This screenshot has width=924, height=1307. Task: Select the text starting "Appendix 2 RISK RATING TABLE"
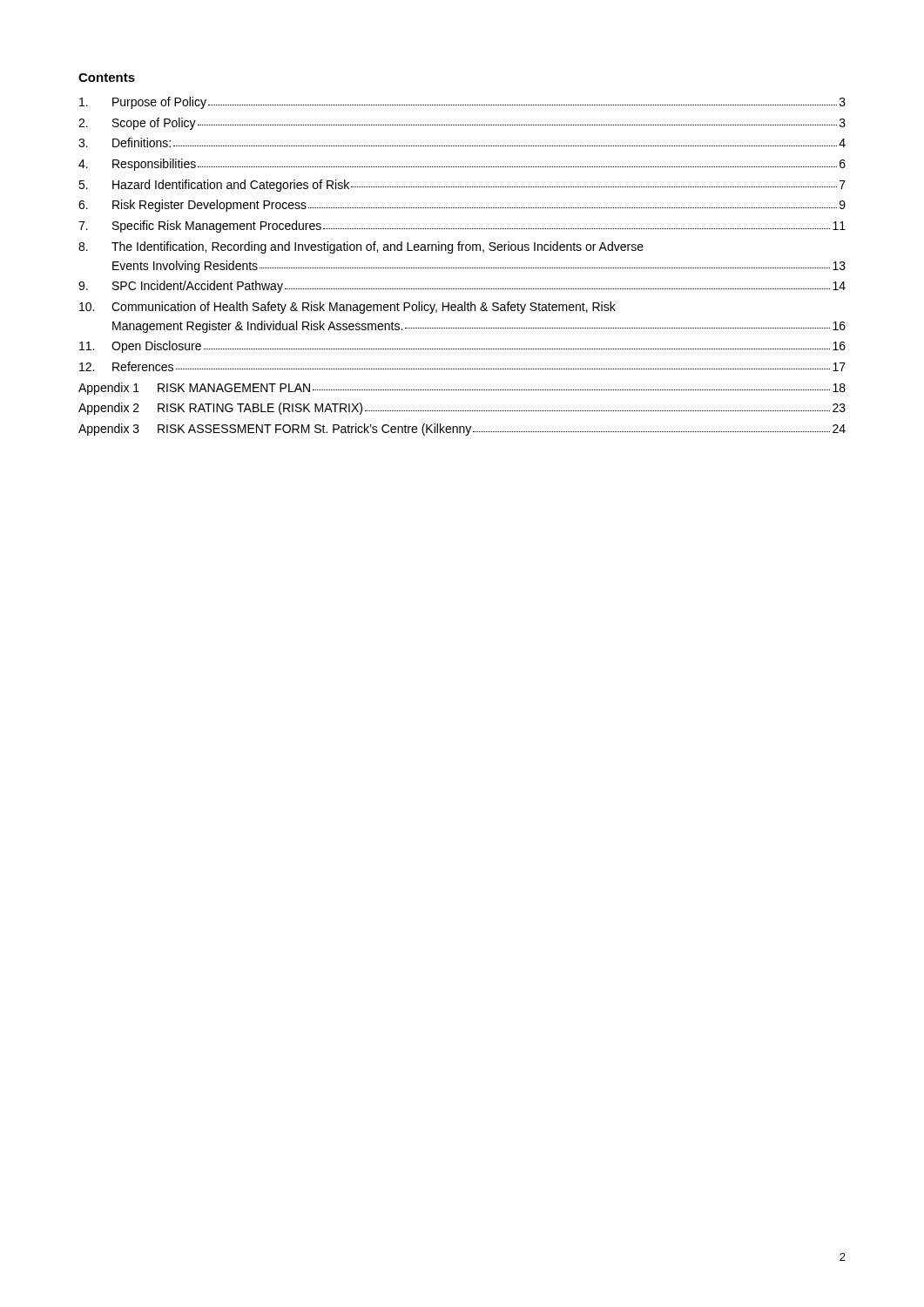coord(462,409)
